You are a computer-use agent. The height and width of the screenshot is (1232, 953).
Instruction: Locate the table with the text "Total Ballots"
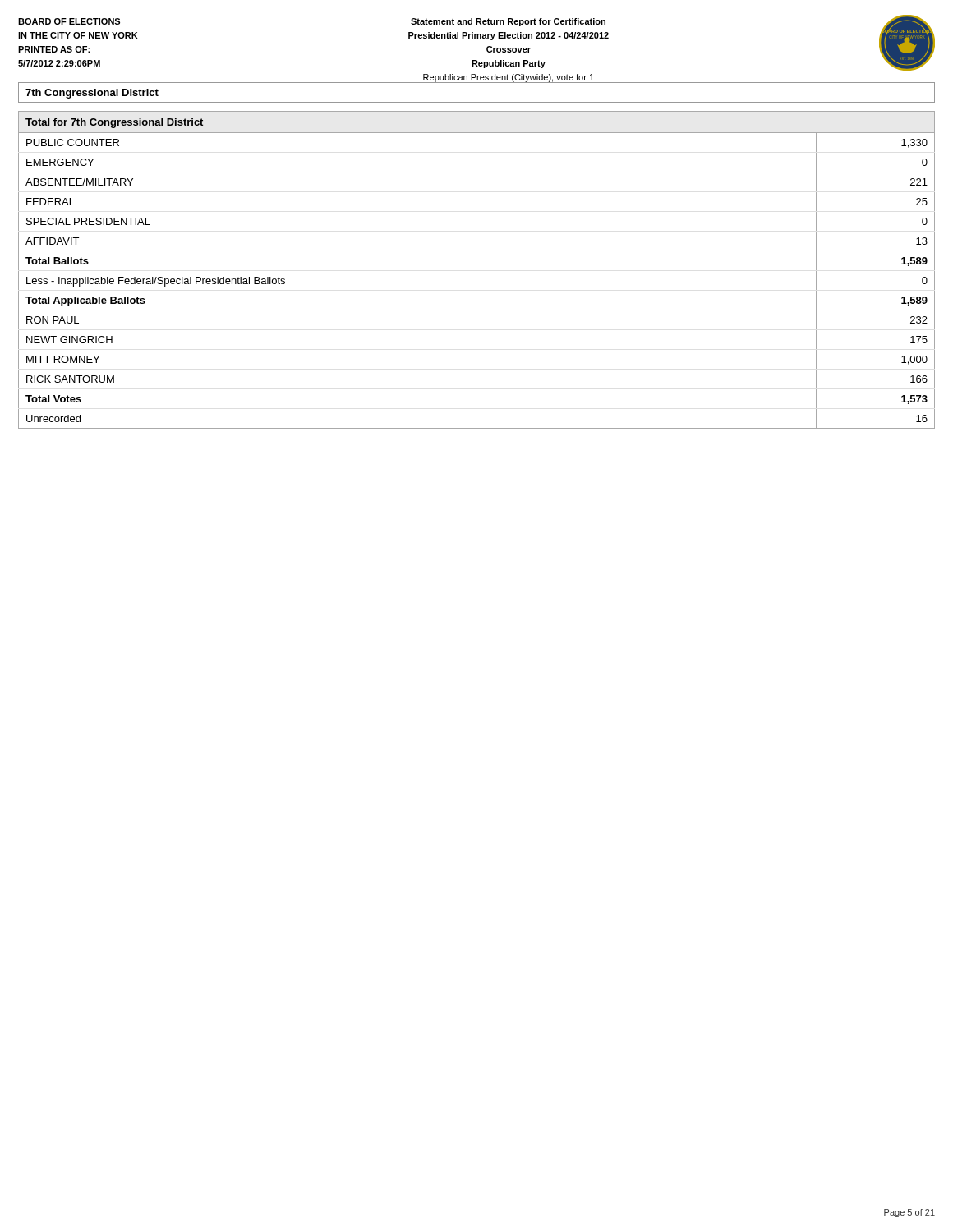tap(476, 270)
